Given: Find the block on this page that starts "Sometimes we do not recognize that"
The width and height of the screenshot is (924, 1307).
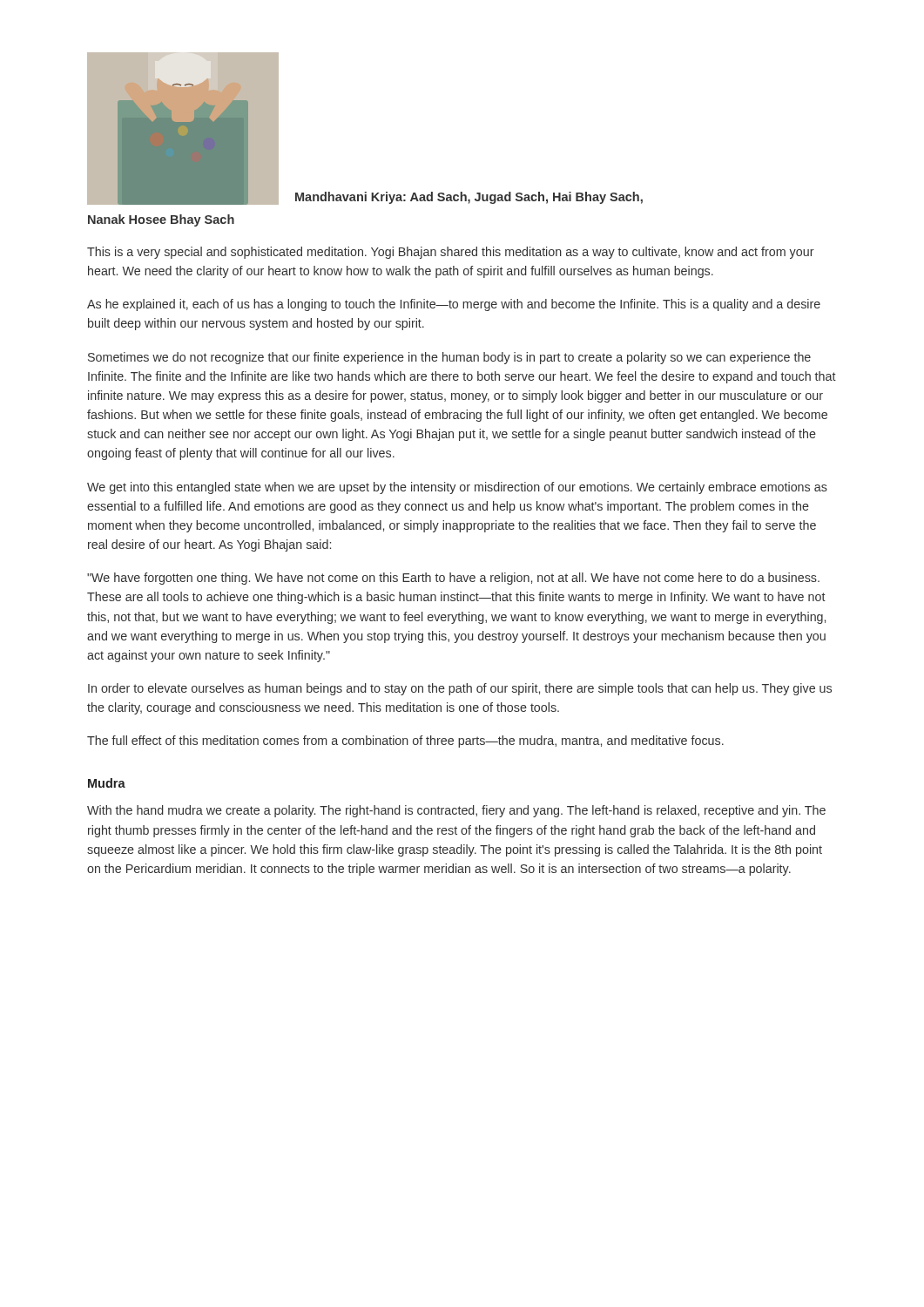Looking at the screenshot, I should pos(461,405).
